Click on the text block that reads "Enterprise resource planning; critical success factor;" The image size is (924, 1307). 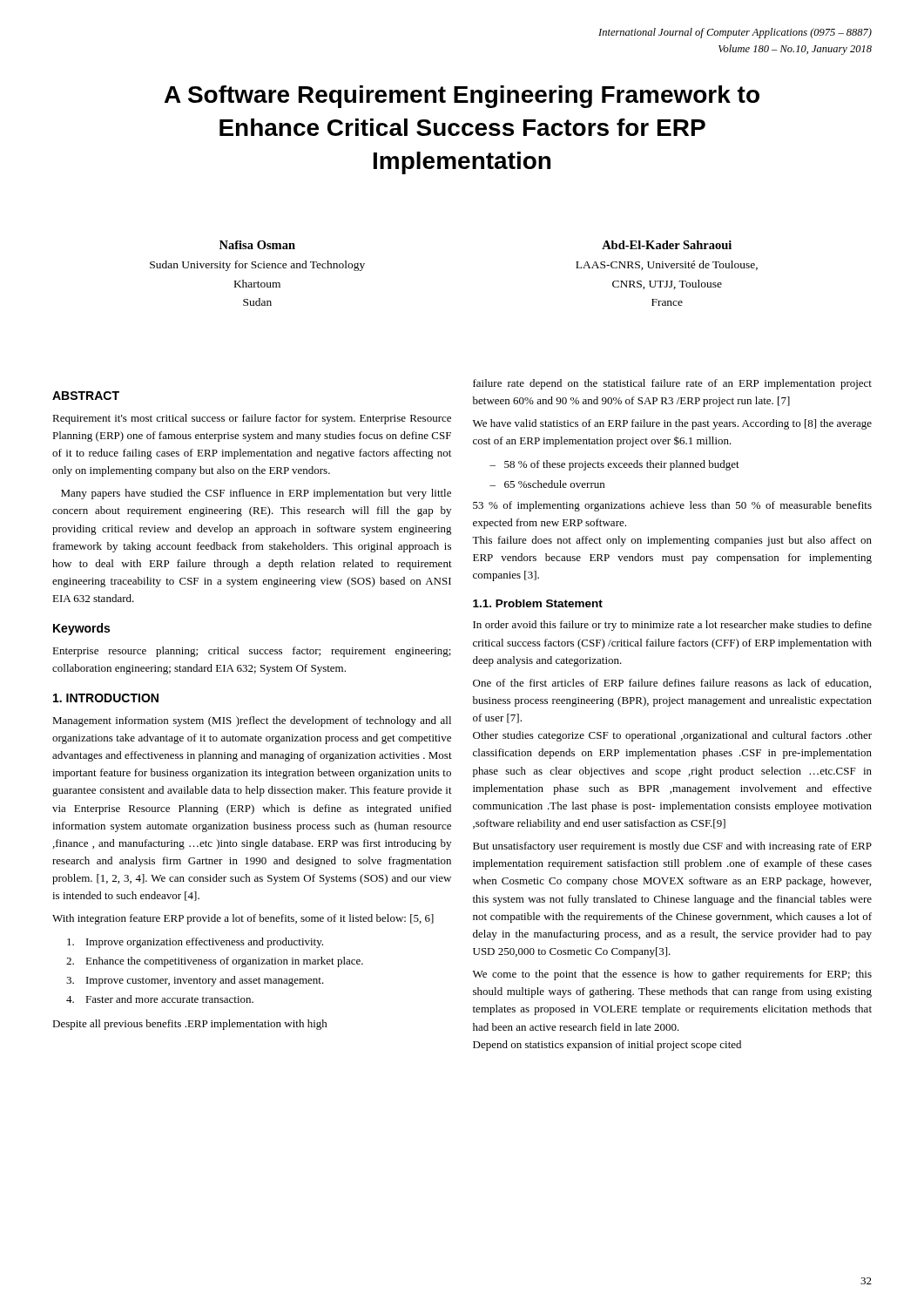[252, 659]
